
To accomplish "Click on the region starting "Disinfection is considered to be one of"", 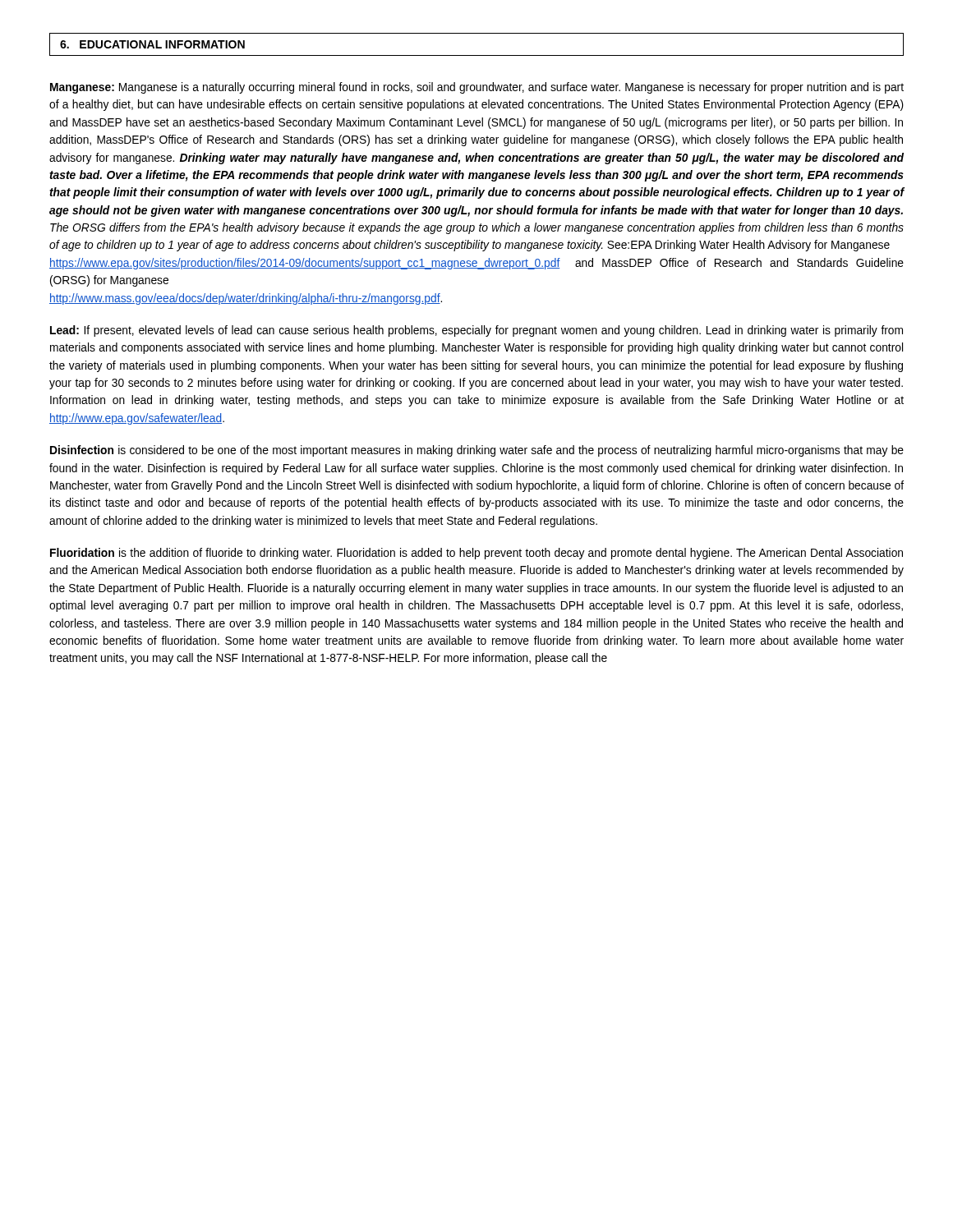I will tap(476, 486).
